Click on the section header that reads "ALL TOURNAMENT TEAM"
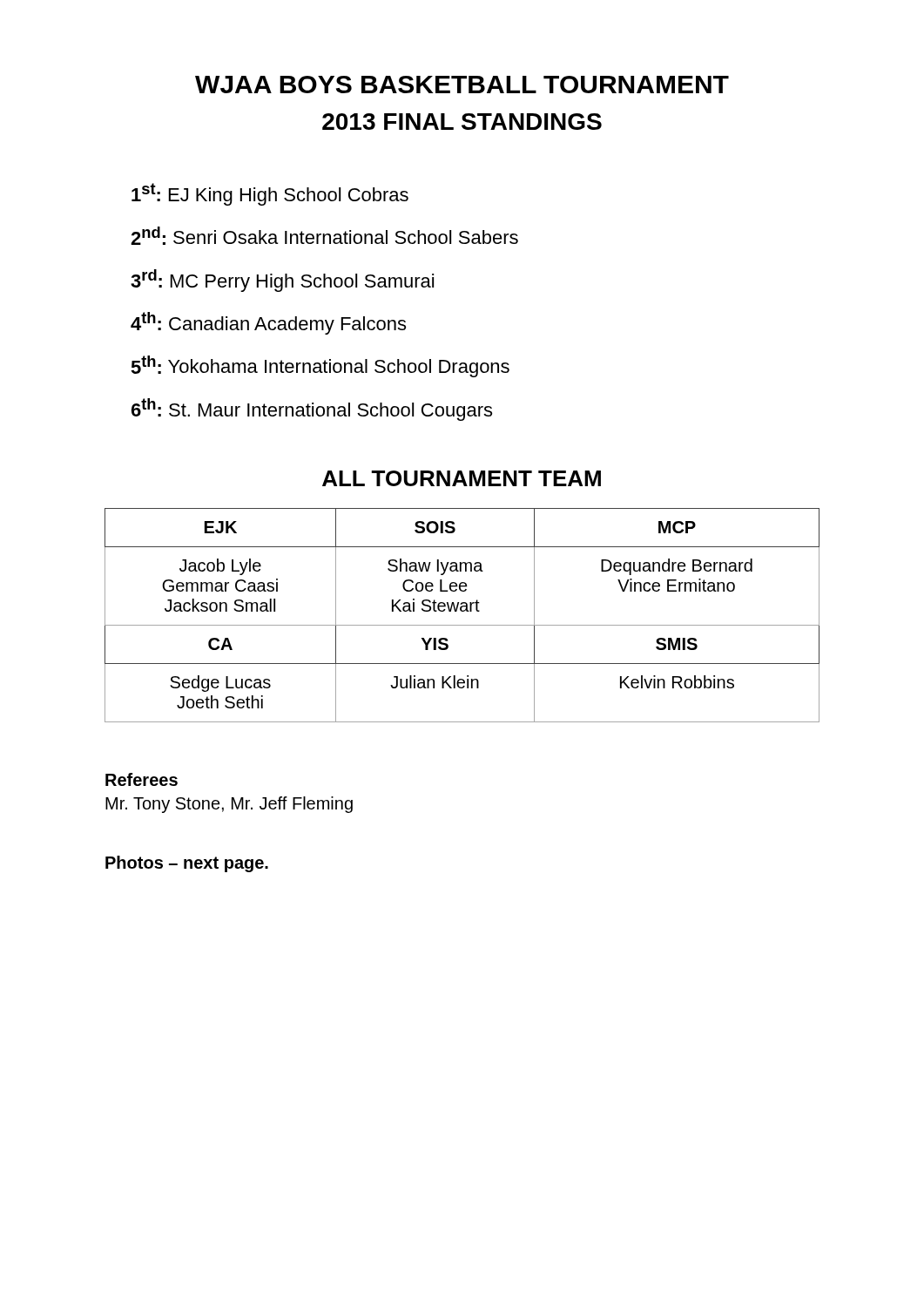 tap(462, 478)
